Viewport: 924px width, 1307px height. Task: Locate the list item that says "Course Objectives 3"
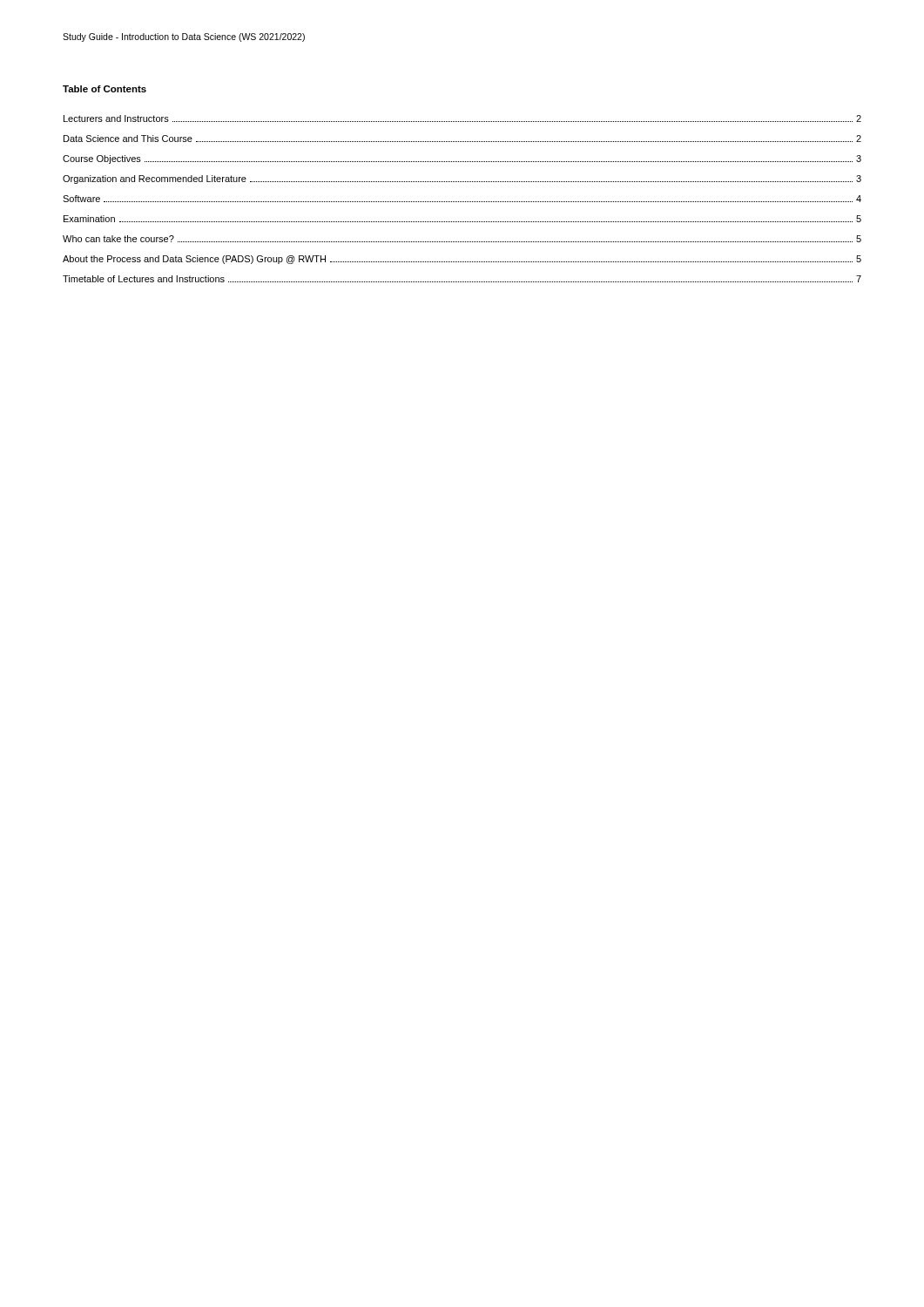tap(462, 159)
